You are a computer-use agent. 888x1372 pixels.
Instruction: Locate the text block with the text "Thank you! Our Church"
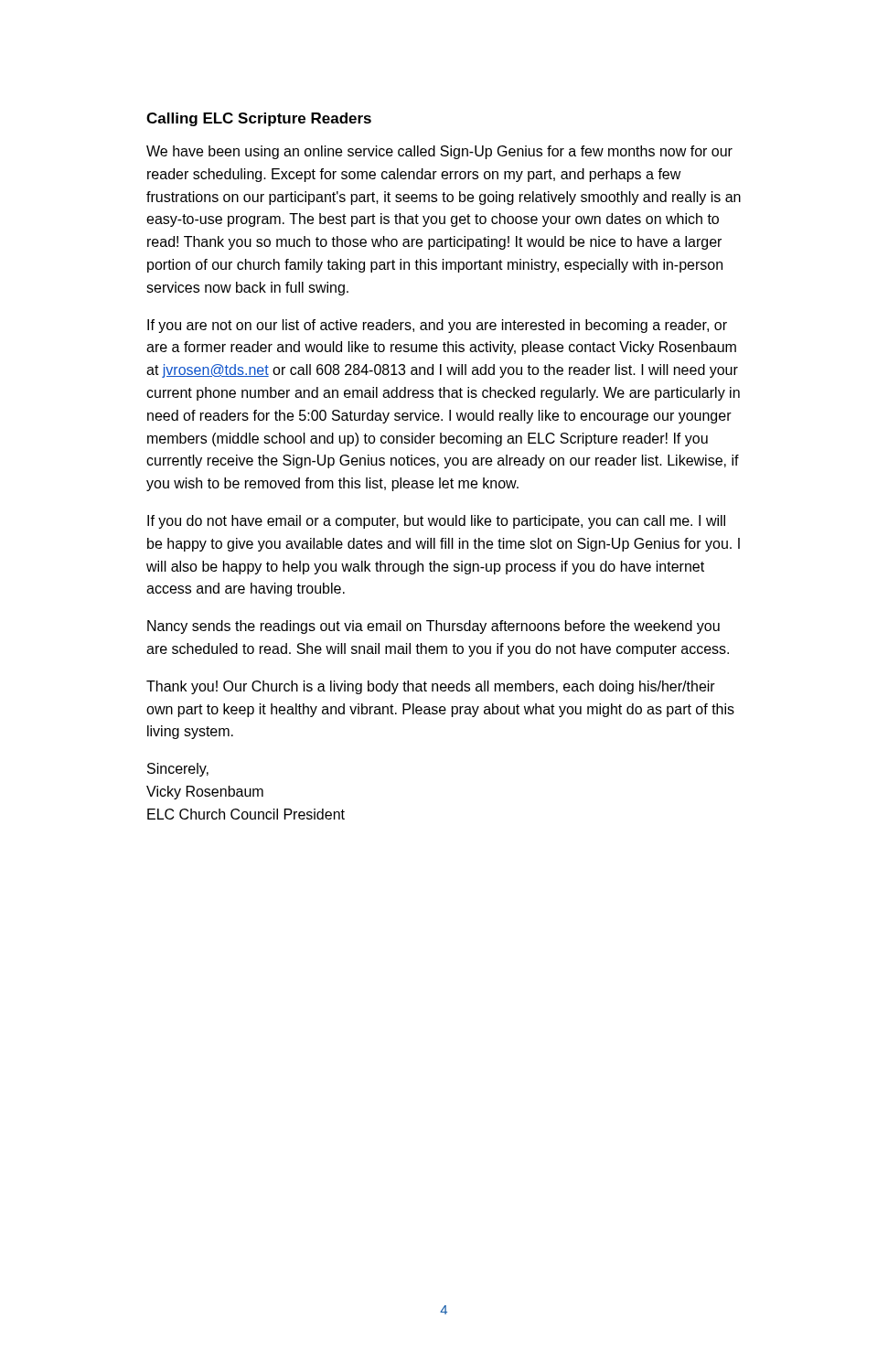pyautogui.click(x=440, y=709)
